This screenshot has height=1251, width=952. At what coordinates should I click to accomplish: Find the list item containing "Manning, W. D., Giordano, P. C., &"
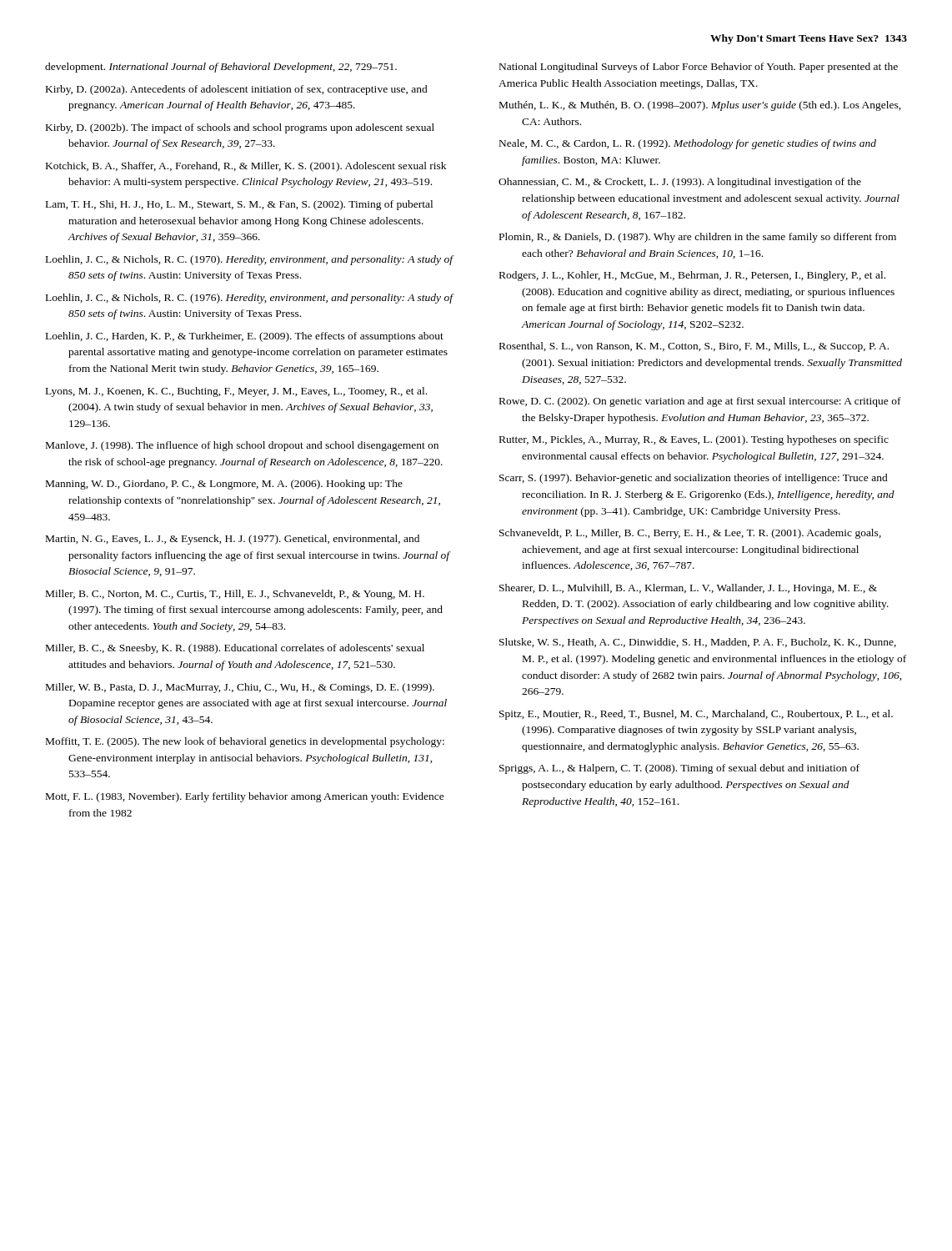243,500
